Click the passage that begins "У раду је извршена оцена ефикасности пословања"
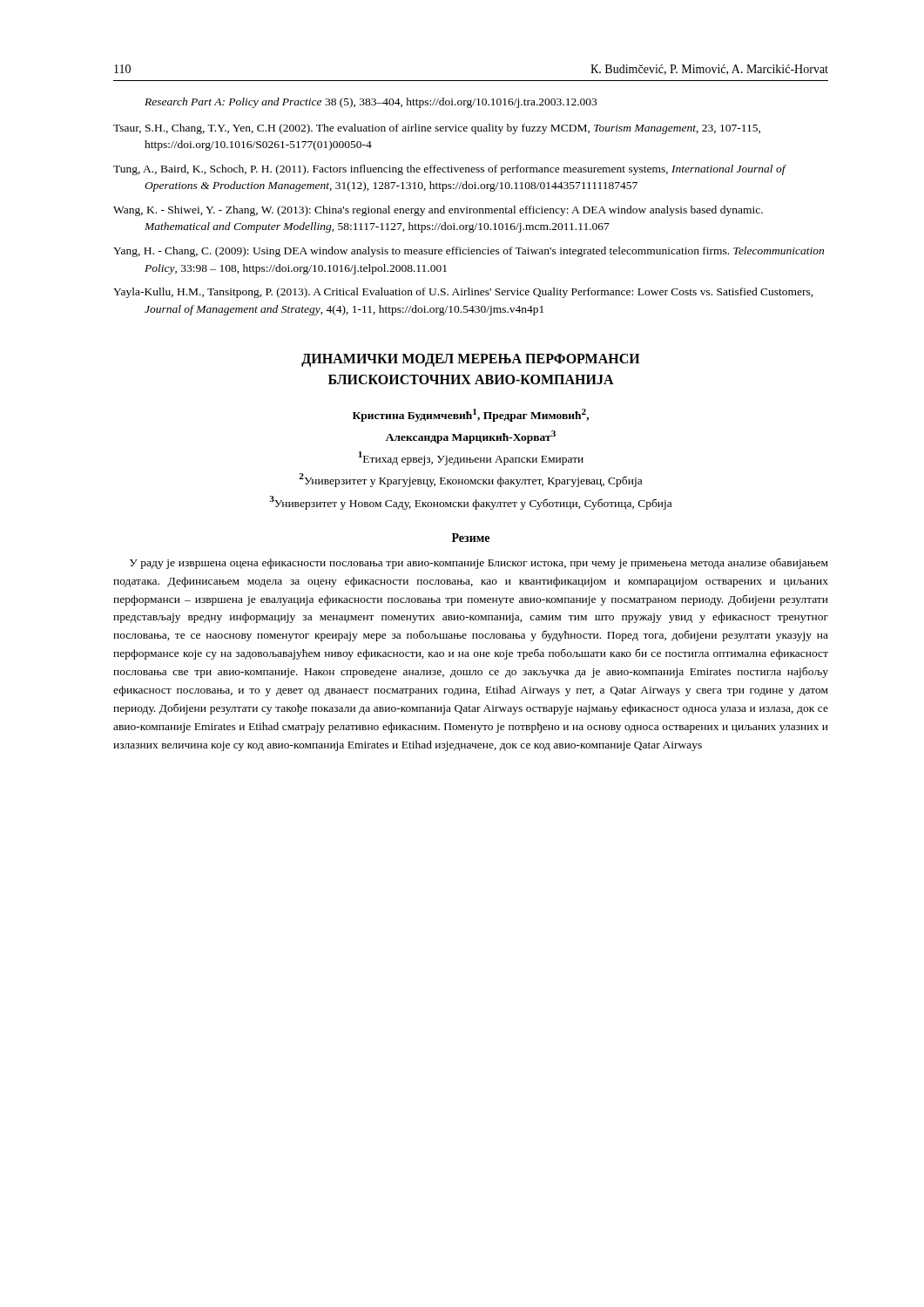Image resolution: width=924 pixels, height=1307 pixels. 471,653
